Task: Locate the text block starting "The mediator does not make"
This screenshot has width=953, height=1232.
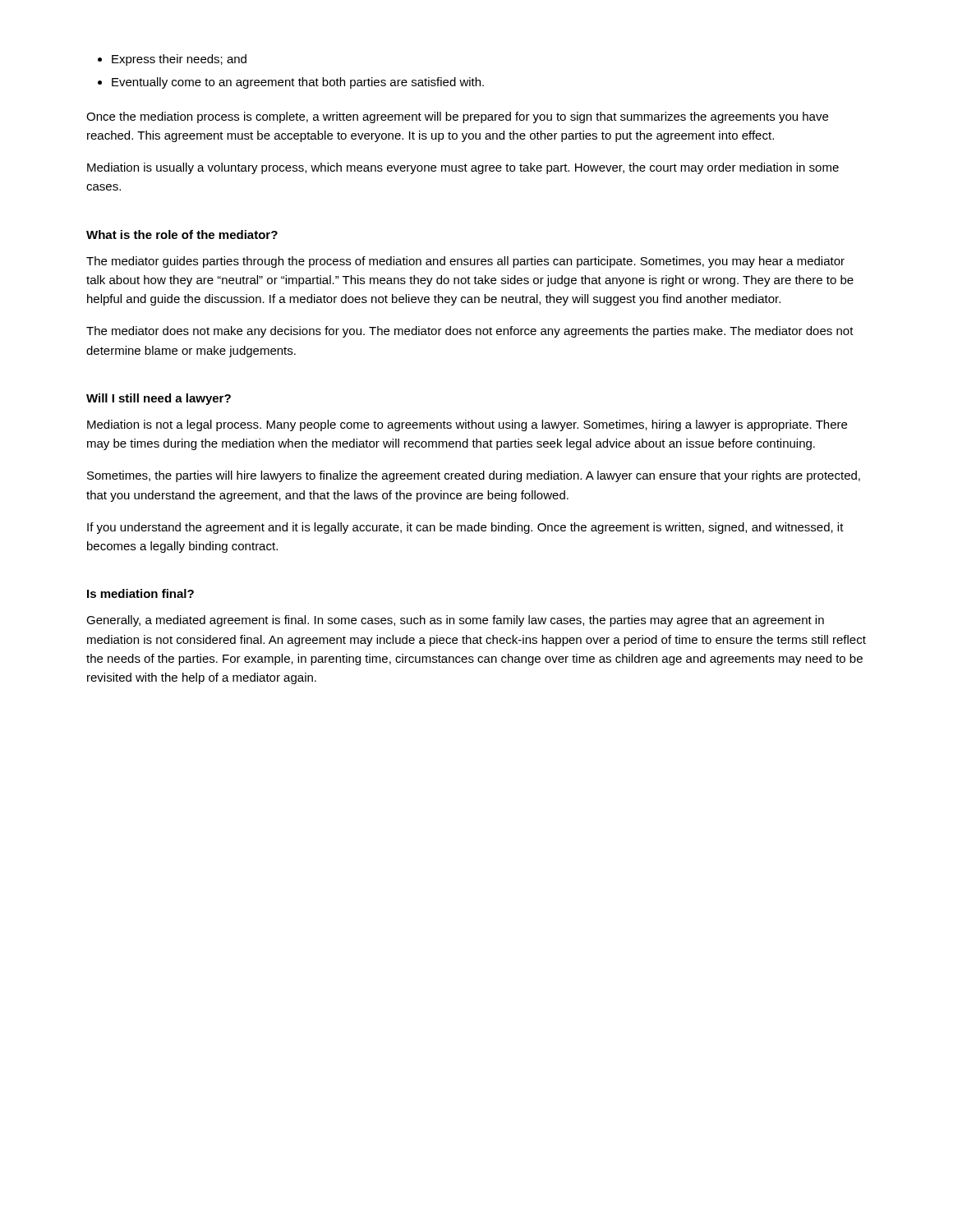Action: tap(470, 340)
